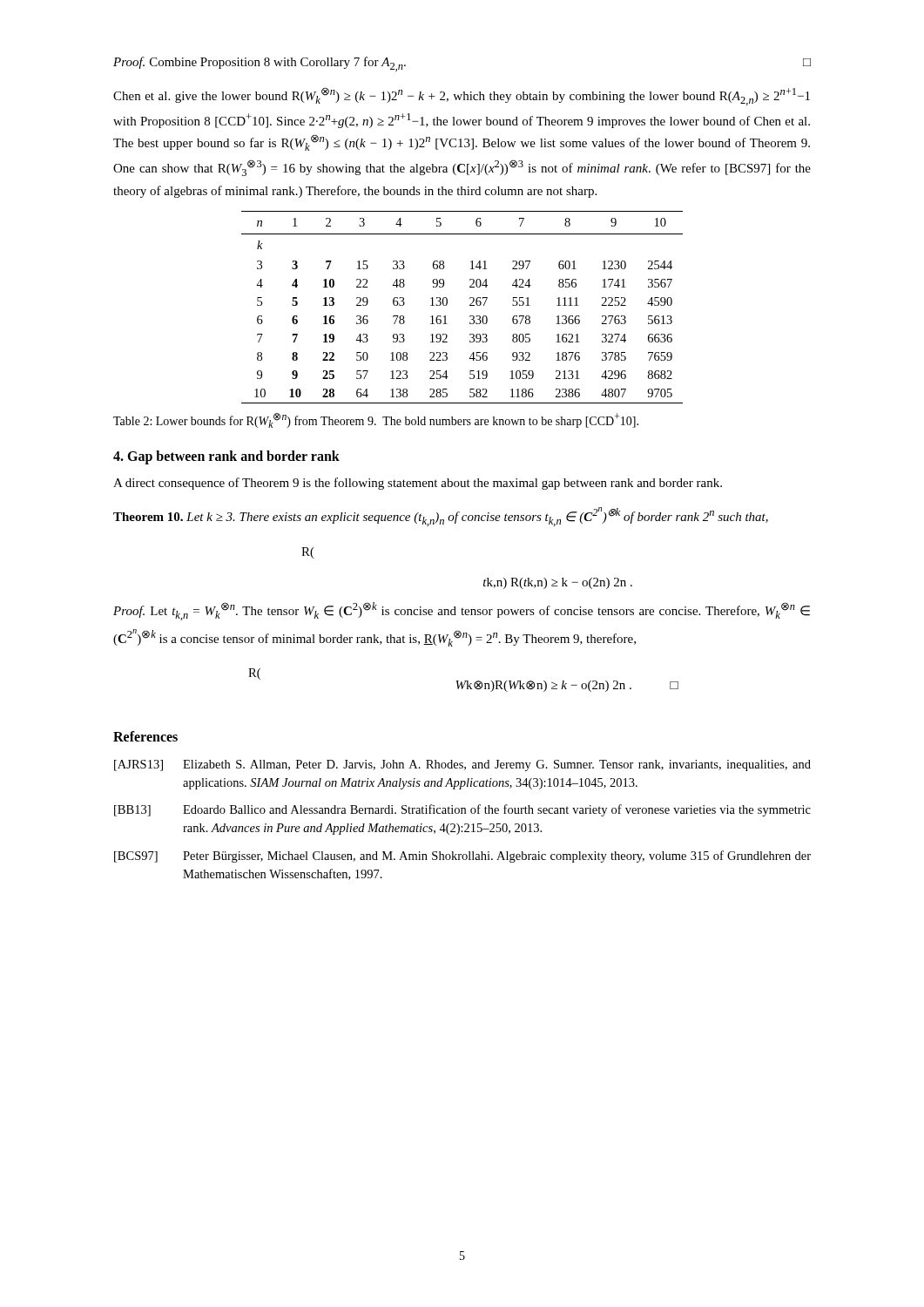Viewport: 924px width, 1307px height.
Task: Locate the region starting "Theorem 10. Let"
Action: [441, 515]
